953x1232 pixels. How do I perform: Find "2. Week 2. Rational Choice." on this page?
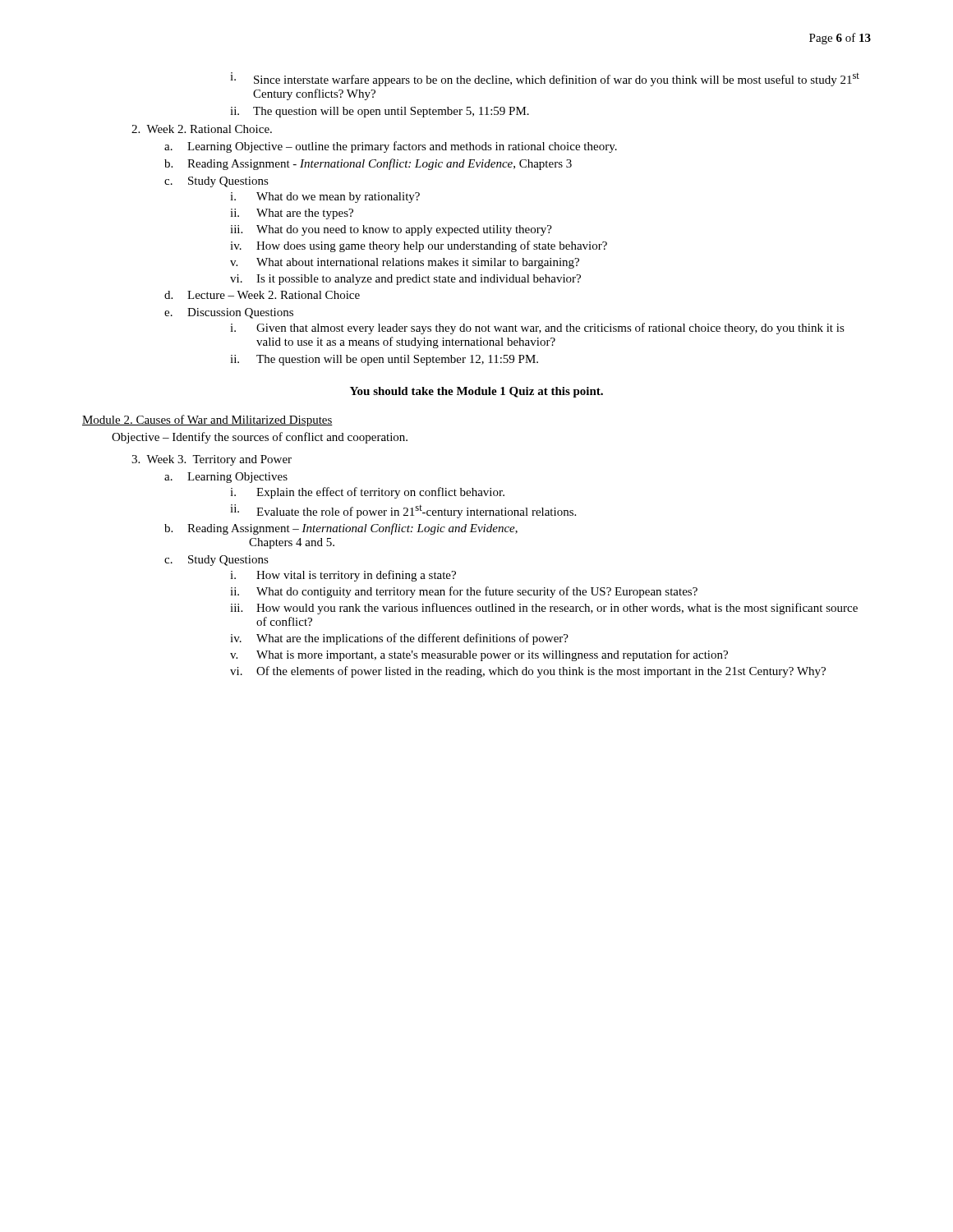202,129
